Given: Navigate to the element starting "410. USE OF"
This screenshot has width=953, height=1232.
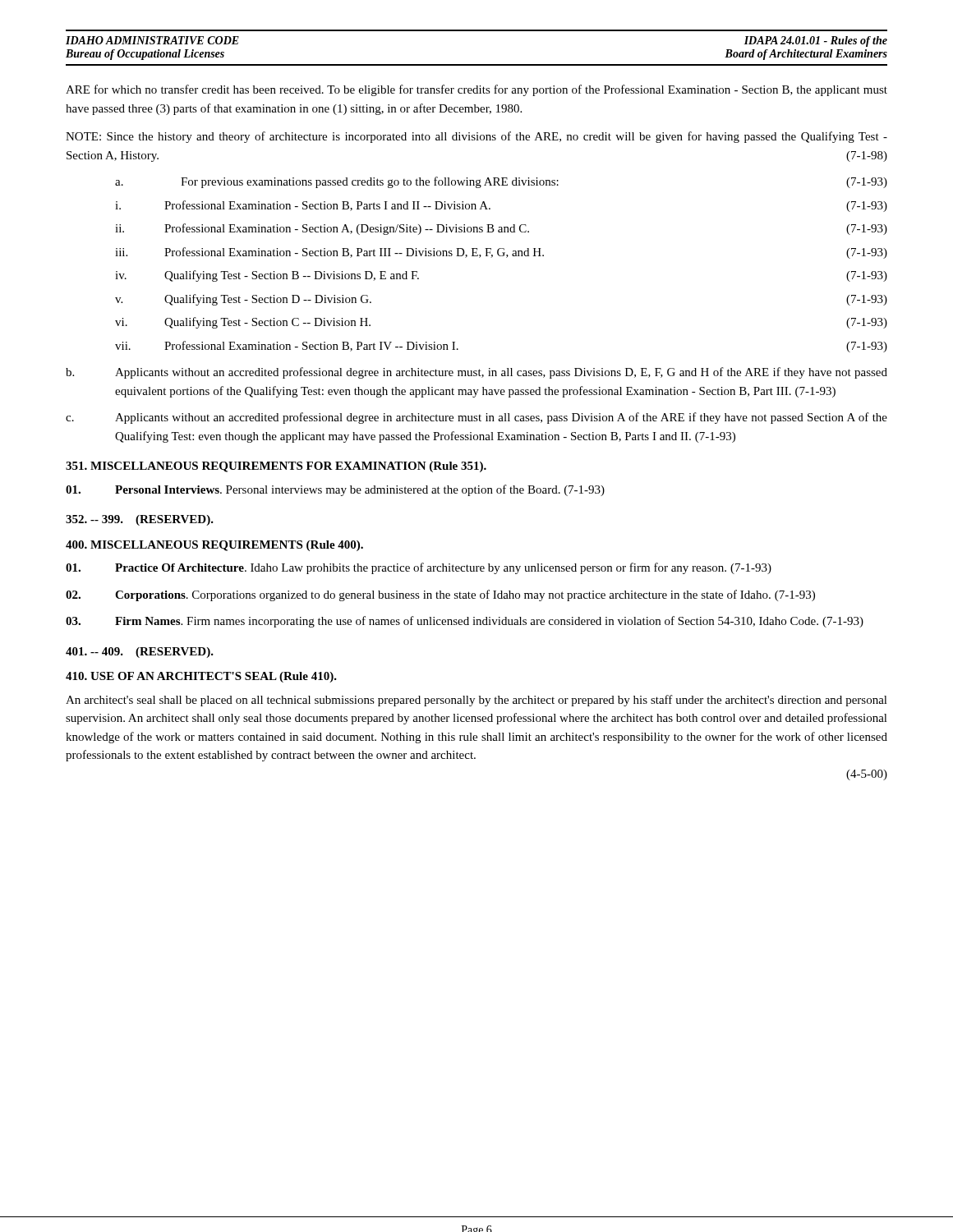Looking at the screenshot, I should (201, 676).
